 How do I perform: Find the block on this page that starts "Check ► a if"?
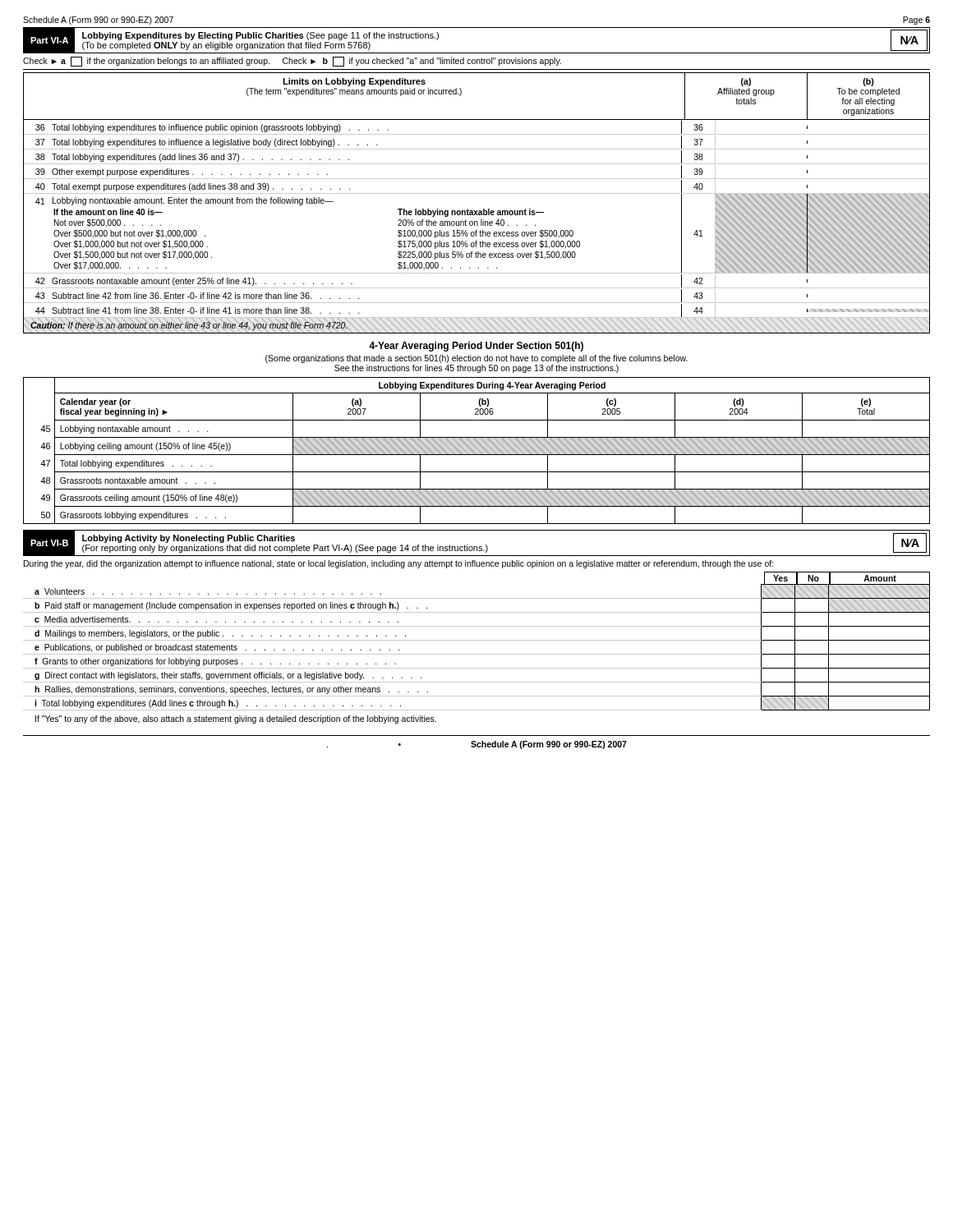coord(292,61)
